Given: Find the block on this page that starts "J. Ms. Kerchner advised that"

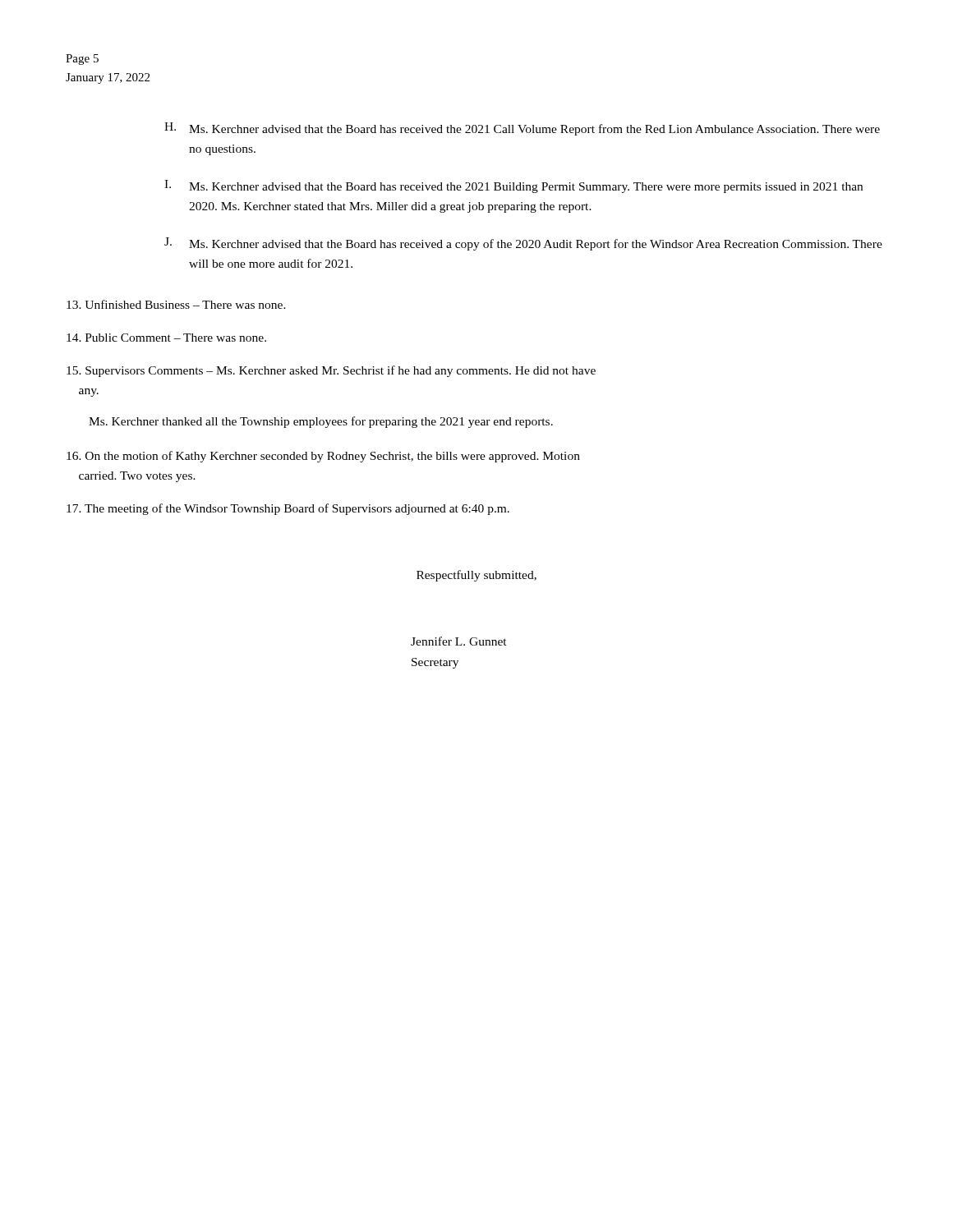Looking at the screenshot, I should tap(526, 254).
